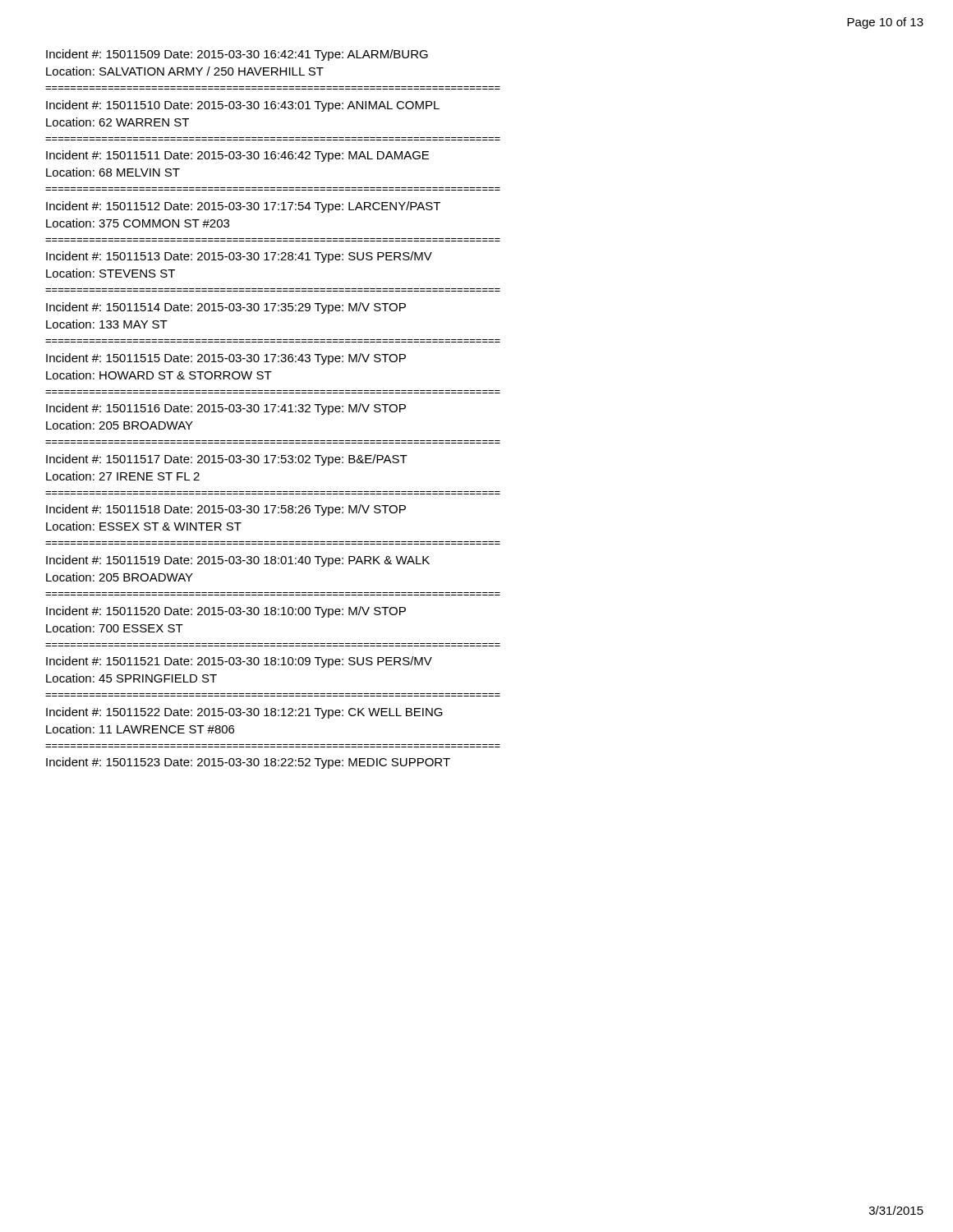Image resolution: width=953 pixels, height=1232 pixels.
Task: Click on the text starting "Incident #: 15011517 Date: 2015-03-30 17:53:02 Type:"
Action: pyautogui.click(x=227, y=460)
